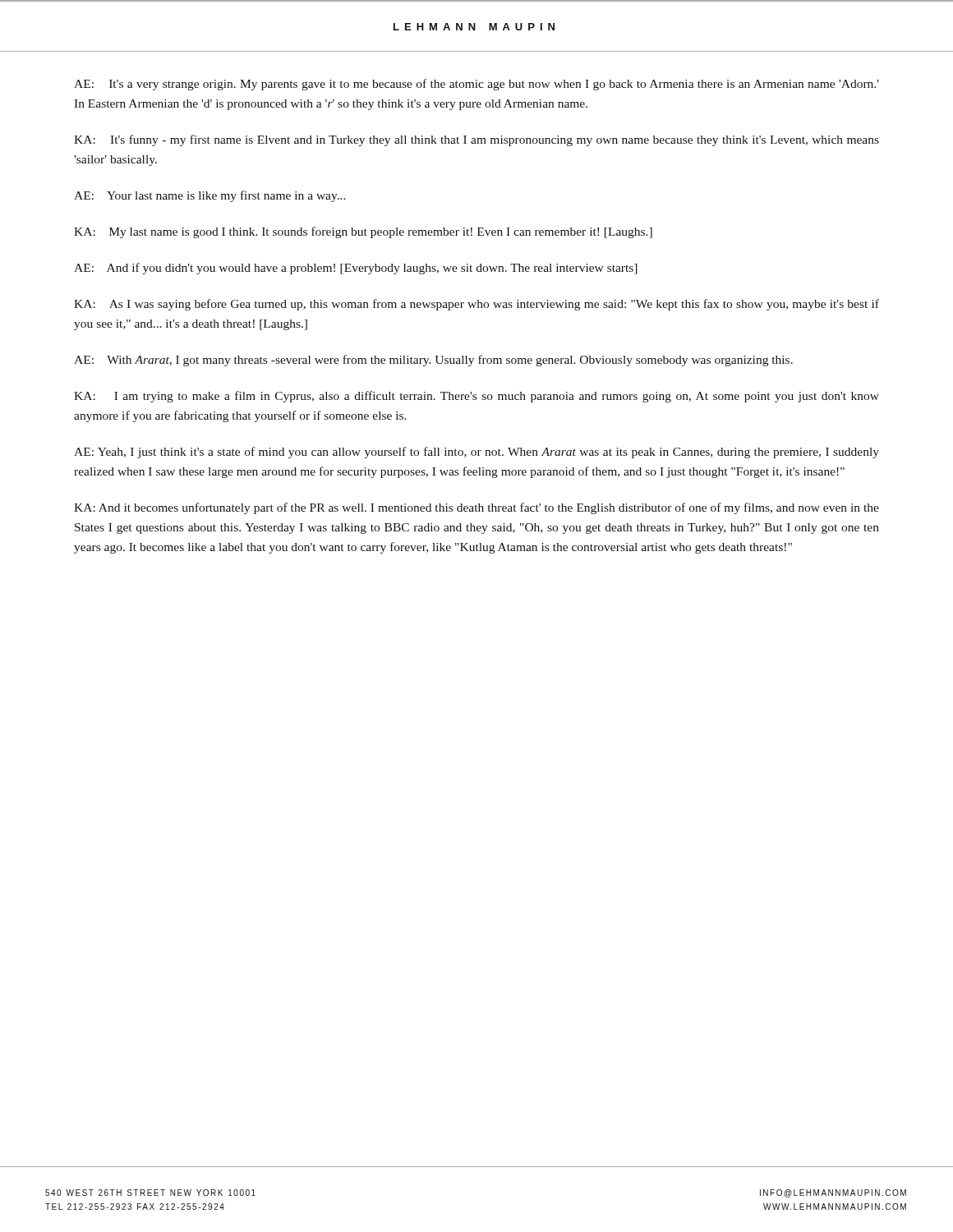This screenshot has height=1232, width=953.
Task: Point to the text starting "KA: And it becomes unfortunately part of"
Action: tap(476, 527)
